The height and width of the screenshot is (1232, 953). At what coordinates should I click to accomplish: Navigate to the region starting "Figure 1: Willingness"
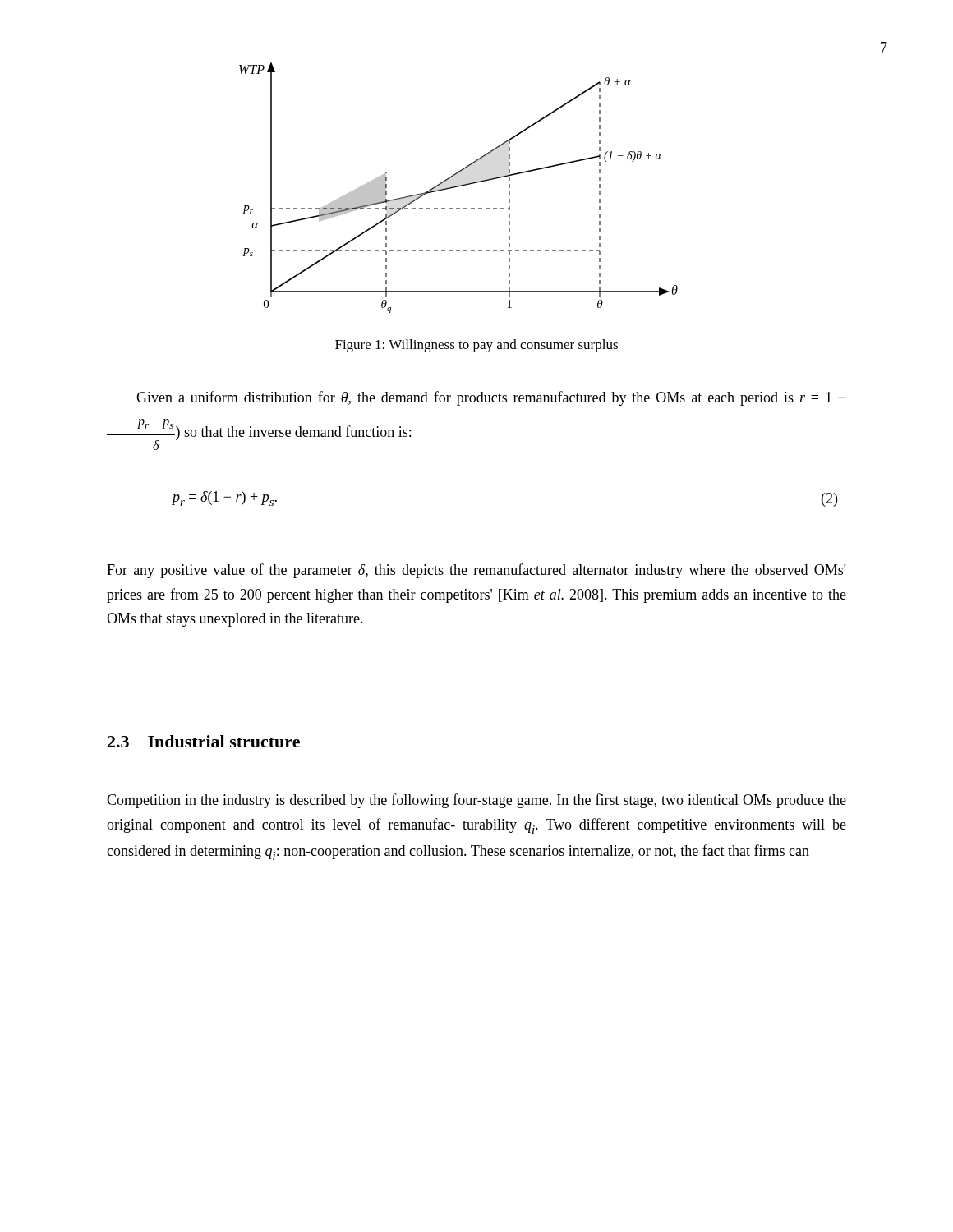coord(476,345)
